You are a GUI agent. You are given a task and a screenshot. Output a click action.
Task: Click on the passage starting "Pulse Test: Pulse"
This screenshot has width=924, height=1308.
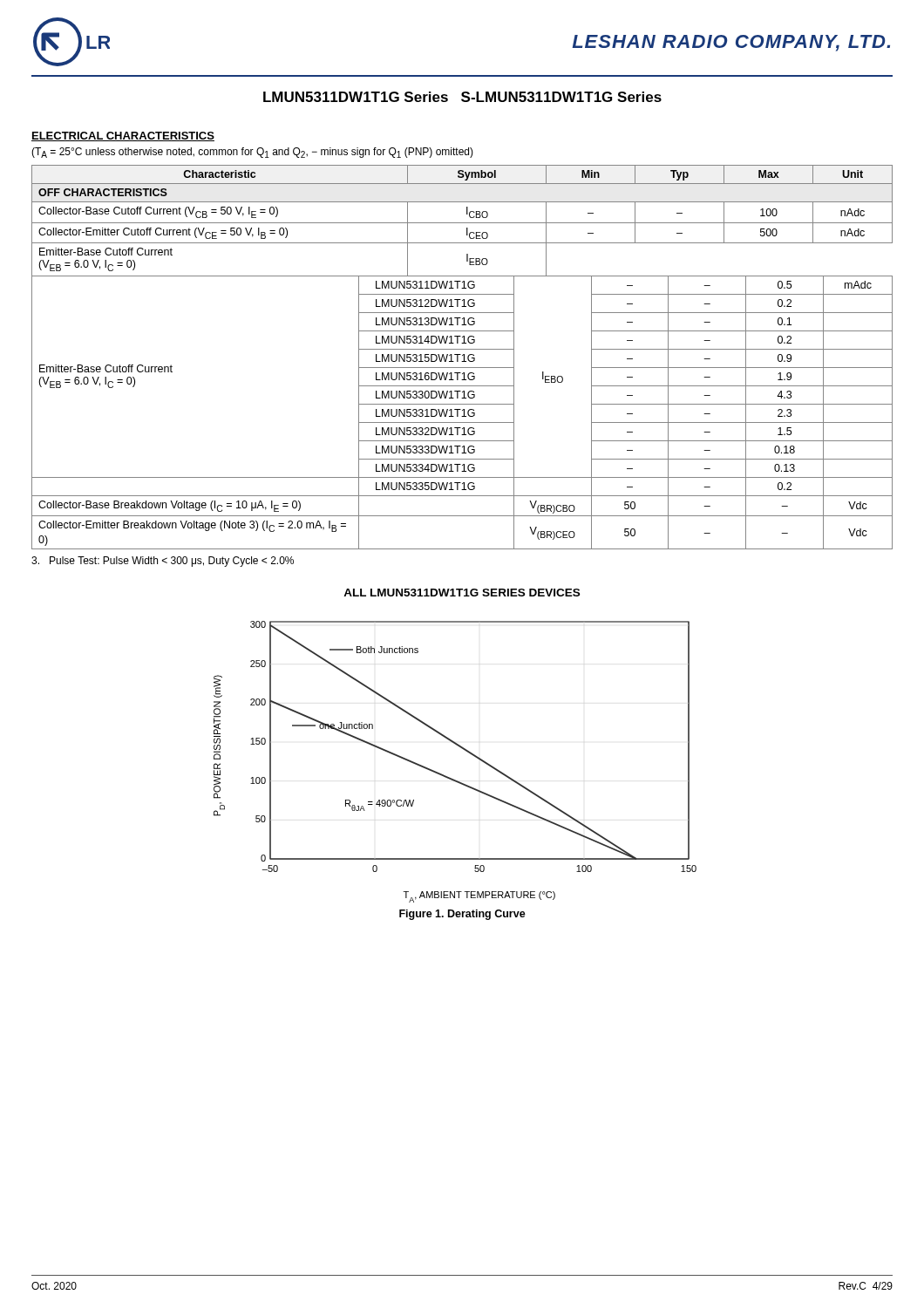[x=163, y=562]
